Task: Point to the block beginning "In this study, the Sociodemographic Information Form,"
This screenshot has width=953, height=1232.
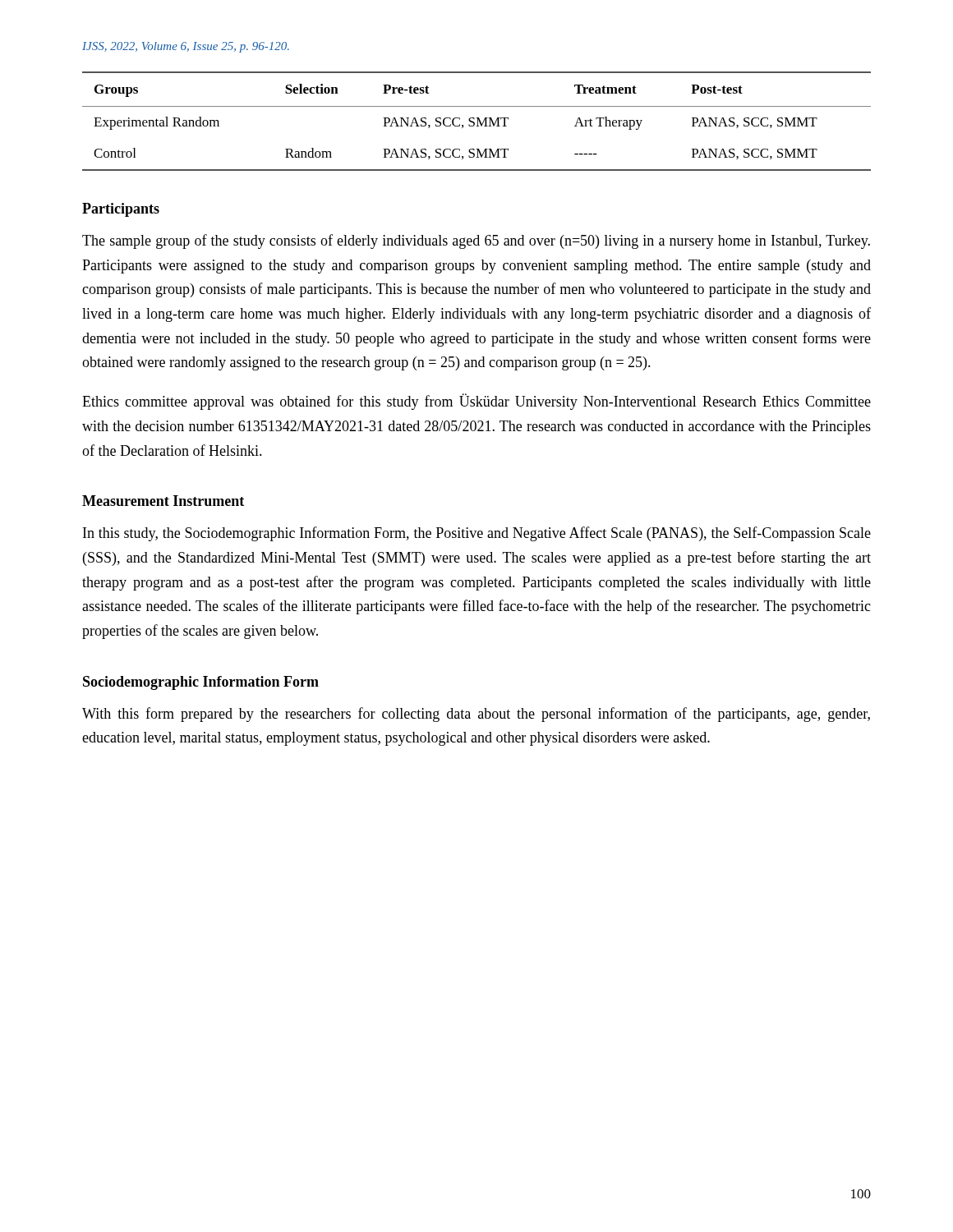Action: point(476,582)
